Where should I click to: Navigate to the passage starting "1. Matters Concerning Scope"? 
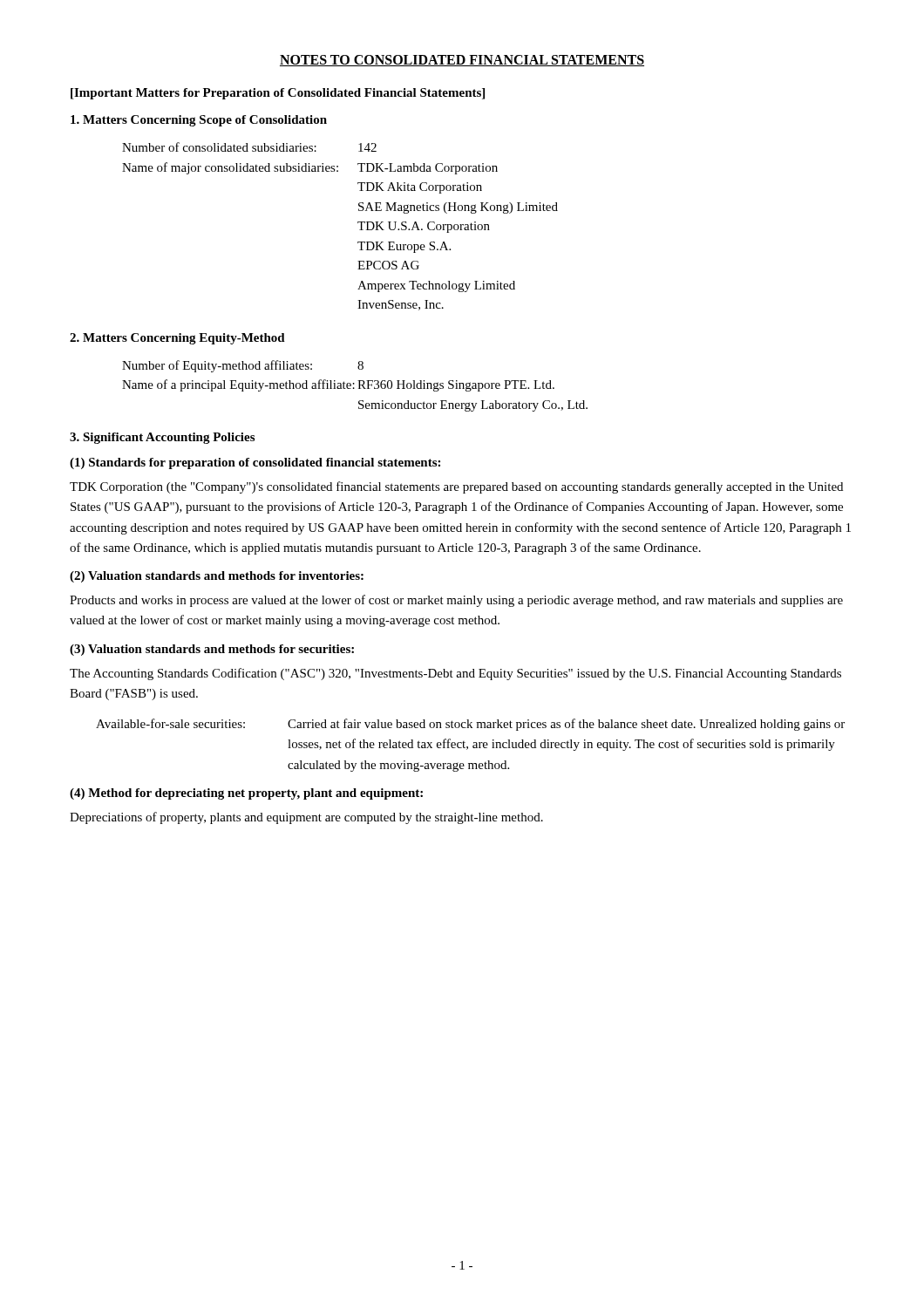click(198, 119)
